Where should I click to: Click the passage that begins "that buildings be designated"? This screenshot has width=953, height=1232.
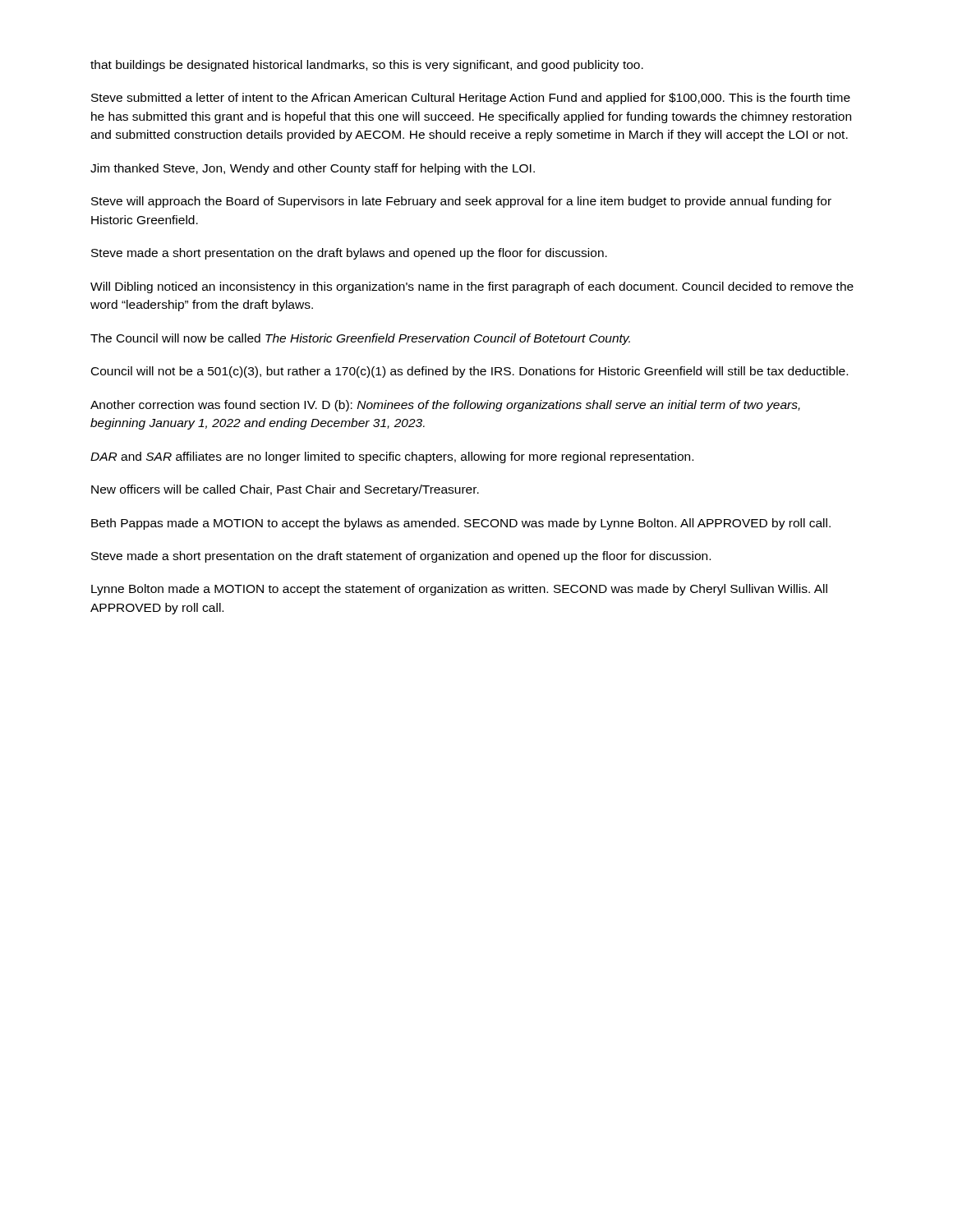pyautogui.click(x=367, y=64)
